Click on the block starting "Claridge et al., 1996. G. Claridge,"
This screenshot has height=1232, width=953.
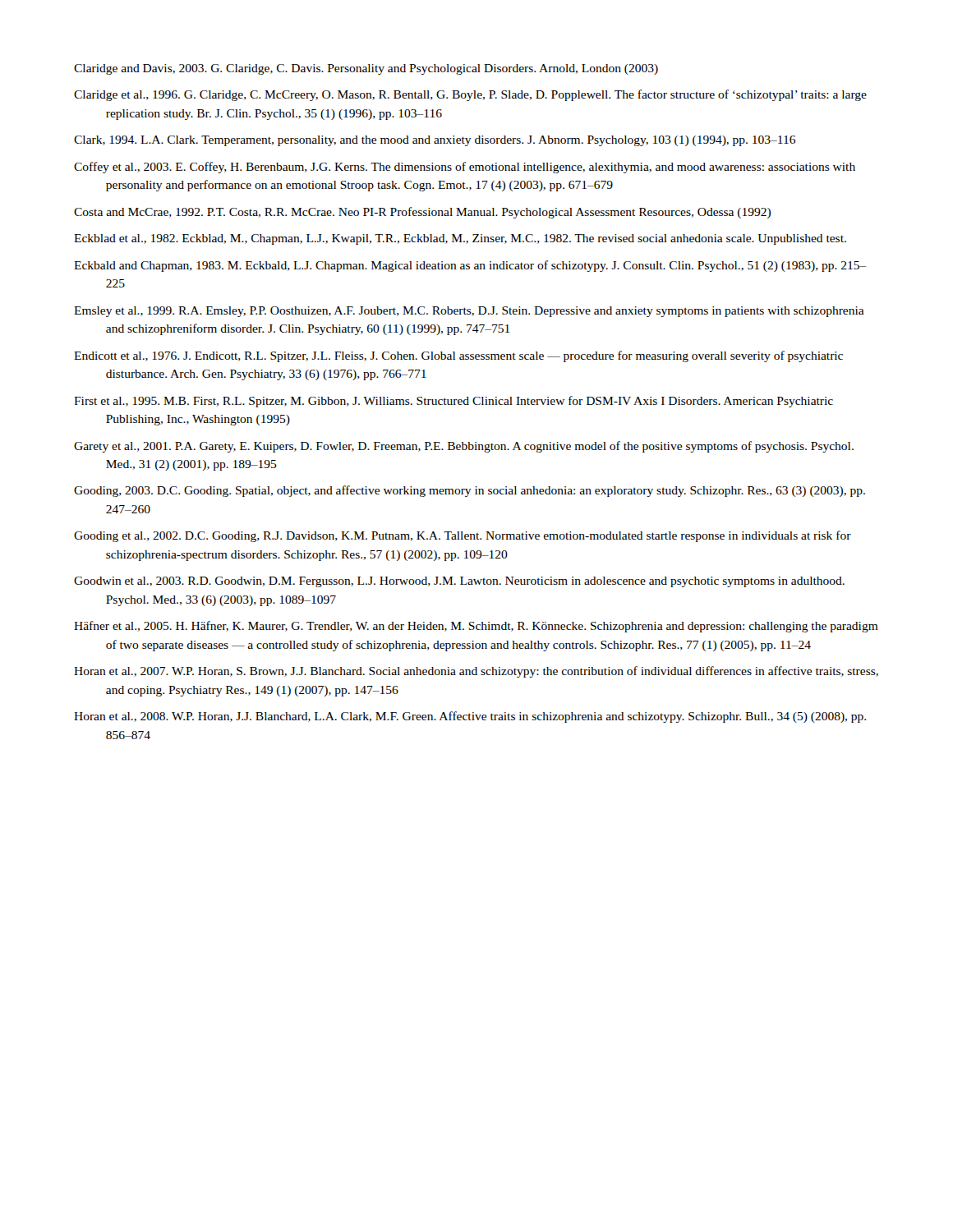470,104
